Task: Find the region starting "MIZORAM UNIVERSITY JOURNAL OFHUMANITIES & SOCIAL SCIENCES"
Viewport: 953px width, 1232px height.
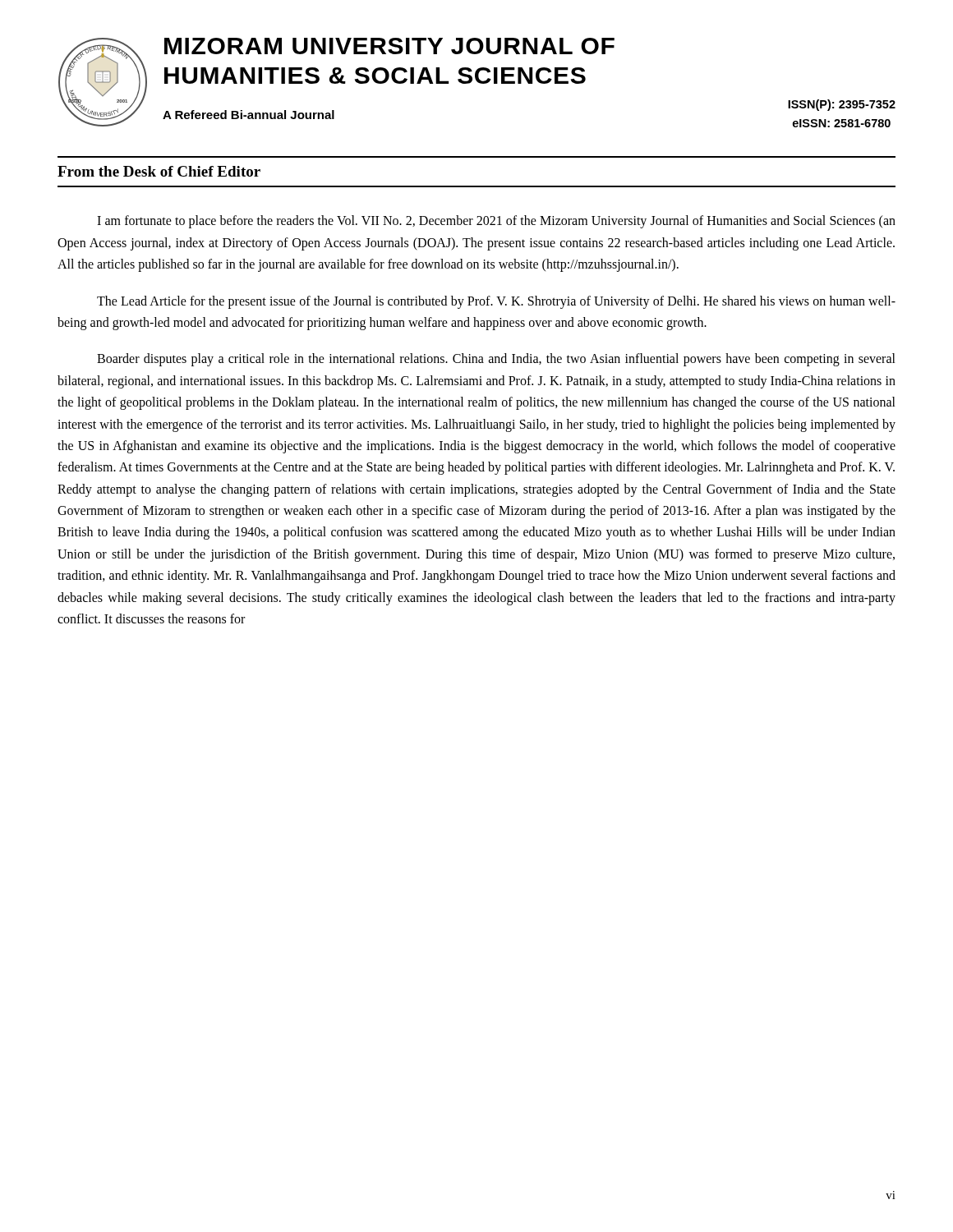Action: tap(389, 60)
